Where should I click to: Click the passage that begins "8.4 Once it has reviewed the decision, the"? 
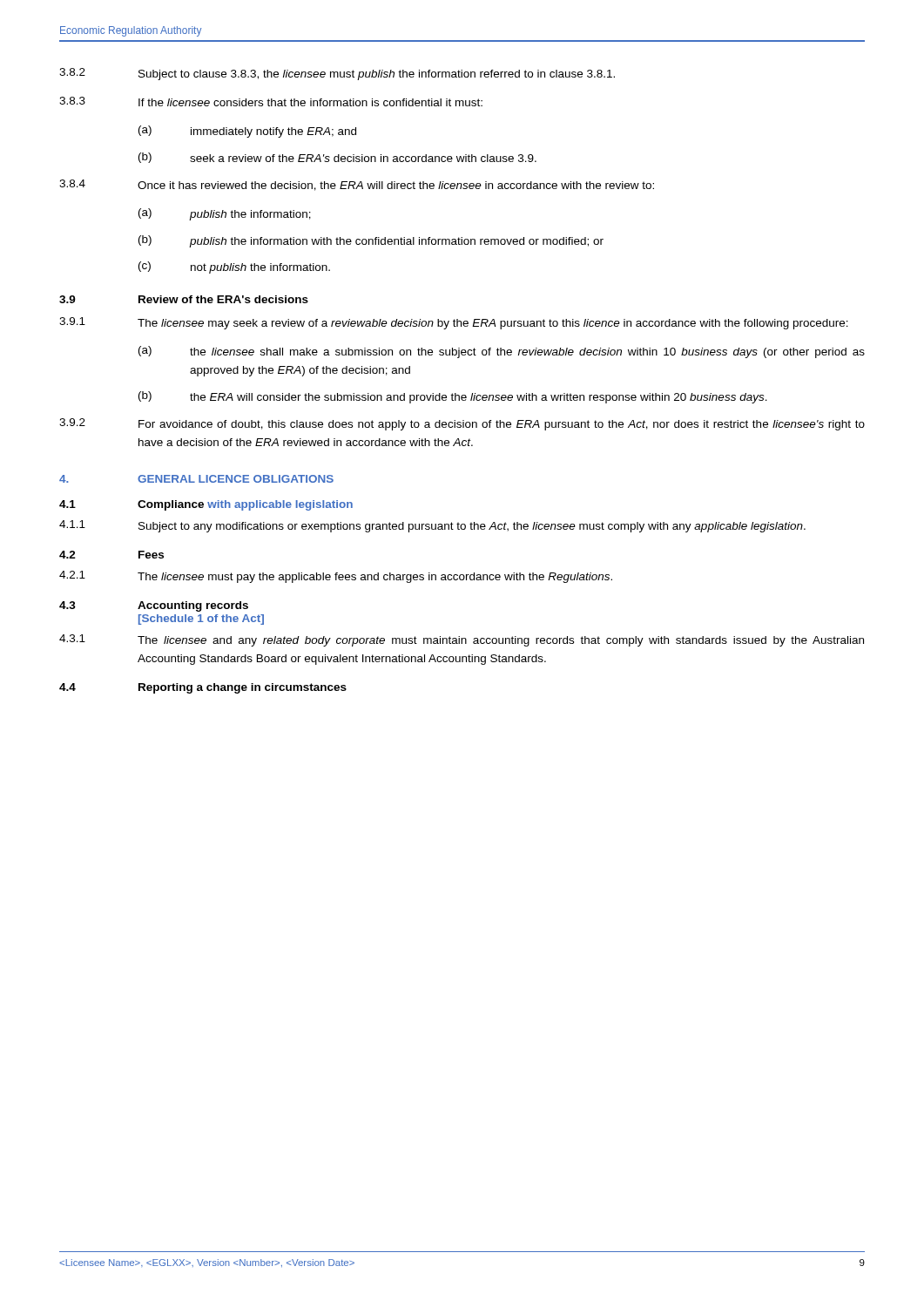(x=462, y=186)
